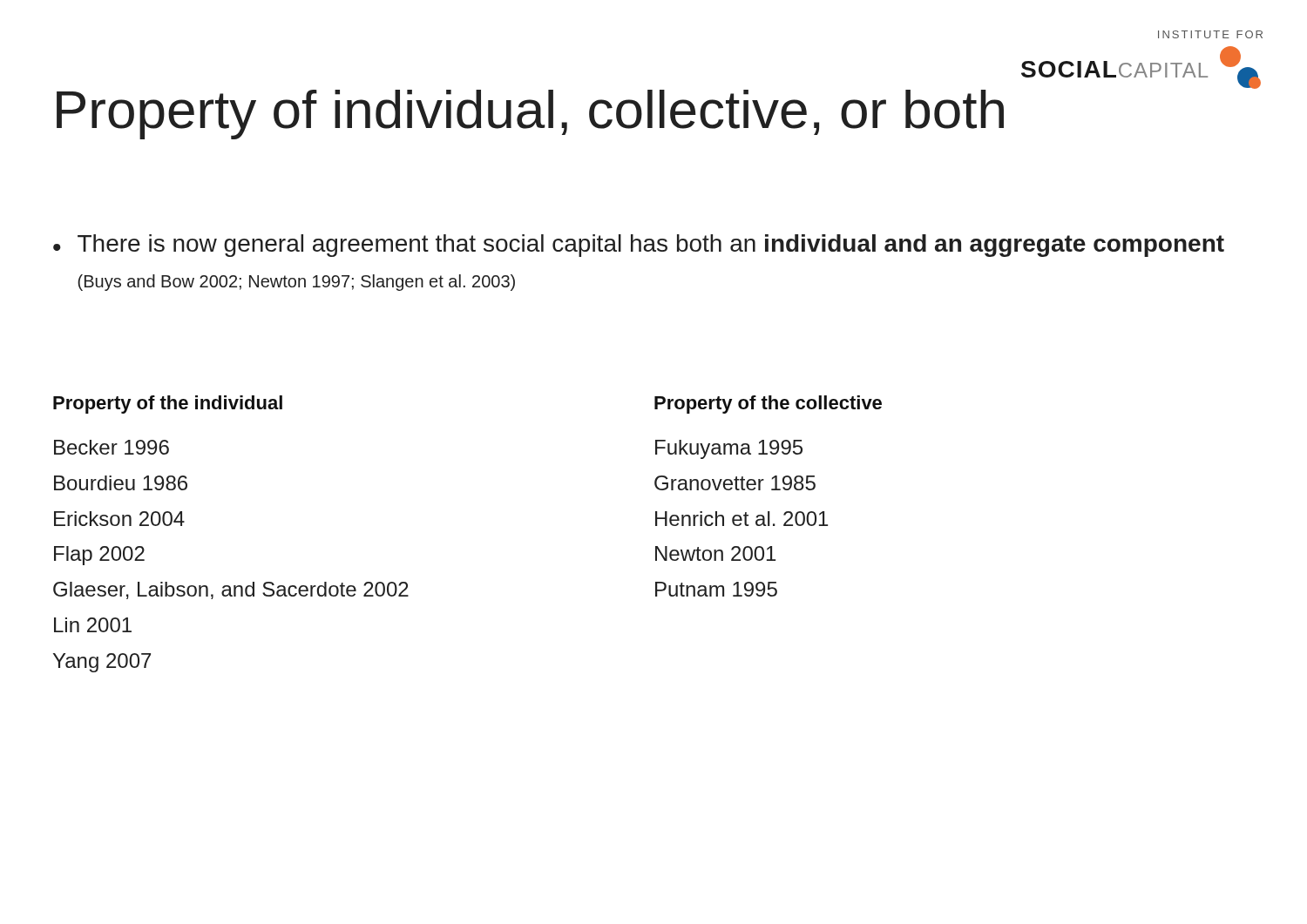
Task: Select the block starting "Flap 2002"
Action: [x=99, y=554]
